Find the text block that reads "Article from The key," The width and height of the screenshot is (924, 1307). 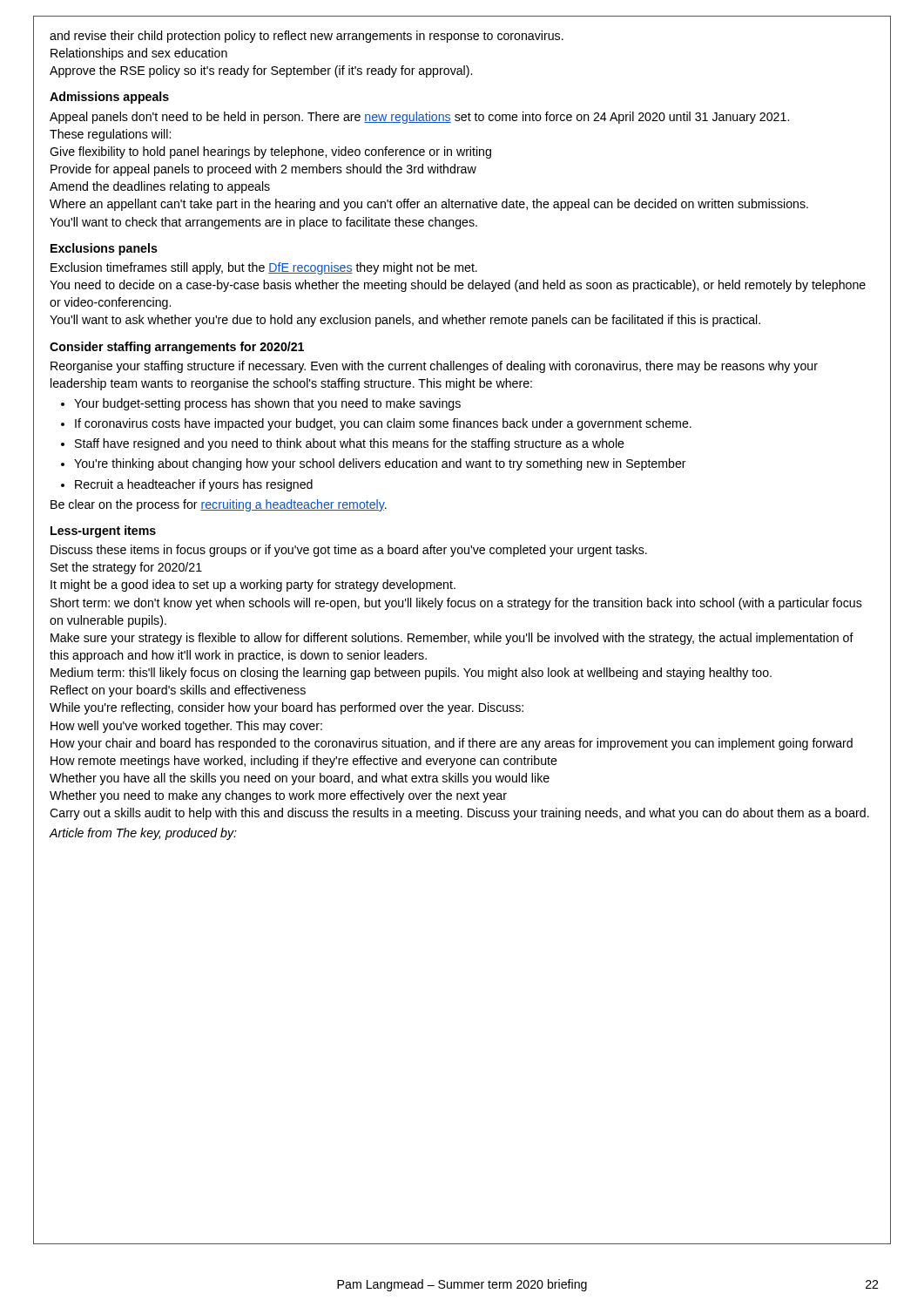click(143, 833)
